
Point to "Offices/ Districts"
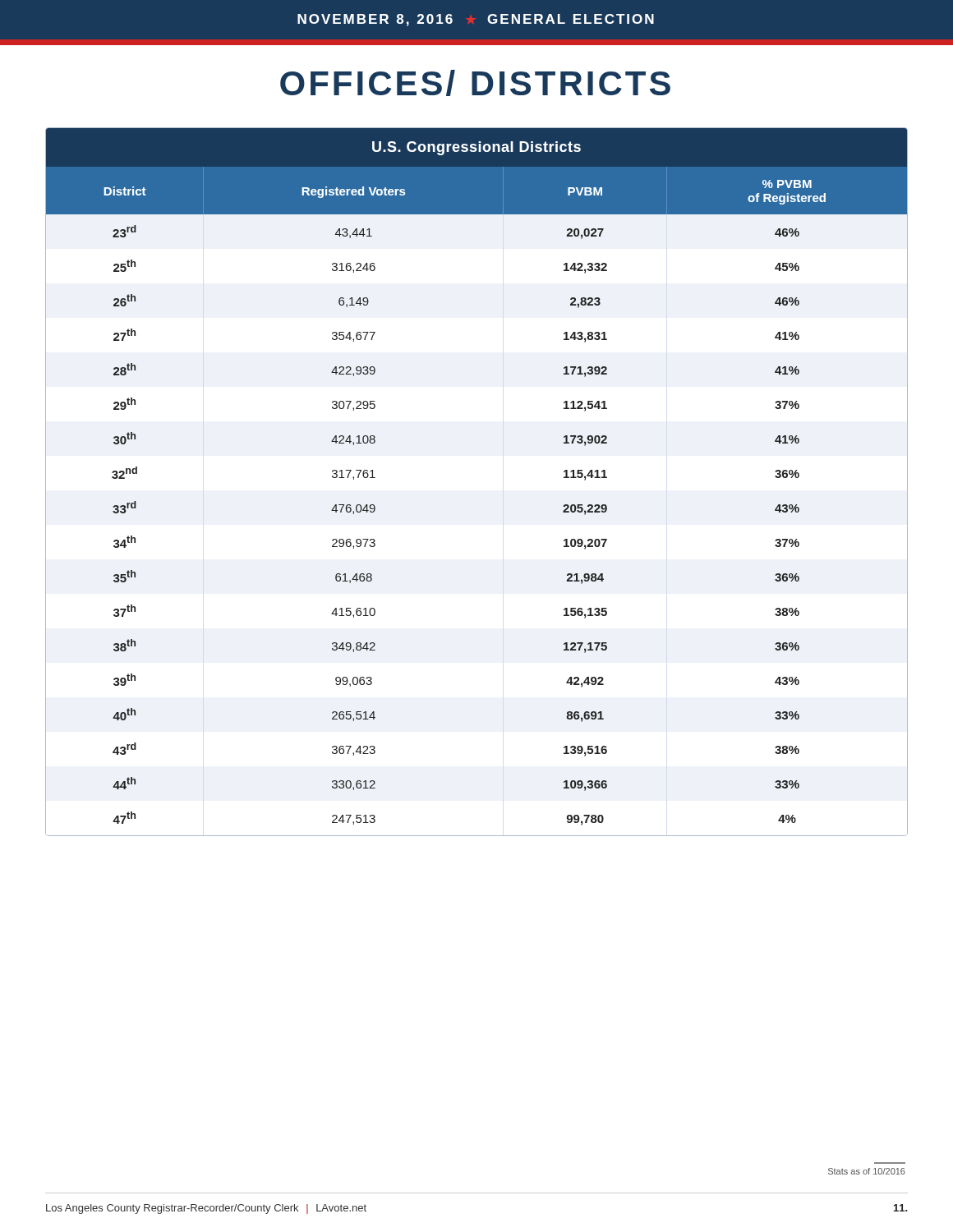click(476, 84)
